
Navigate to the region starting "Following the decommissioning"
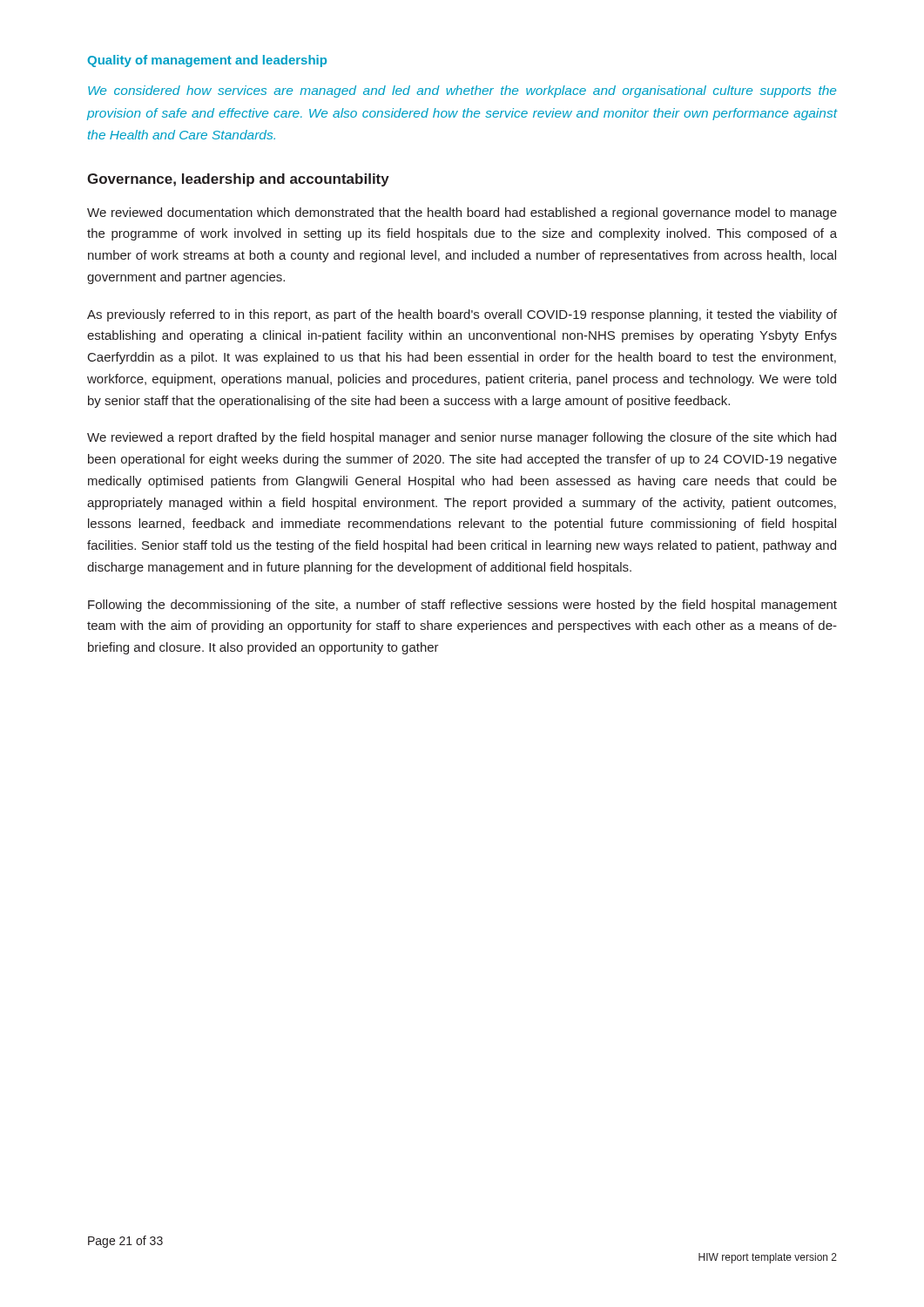click(462, 626)
